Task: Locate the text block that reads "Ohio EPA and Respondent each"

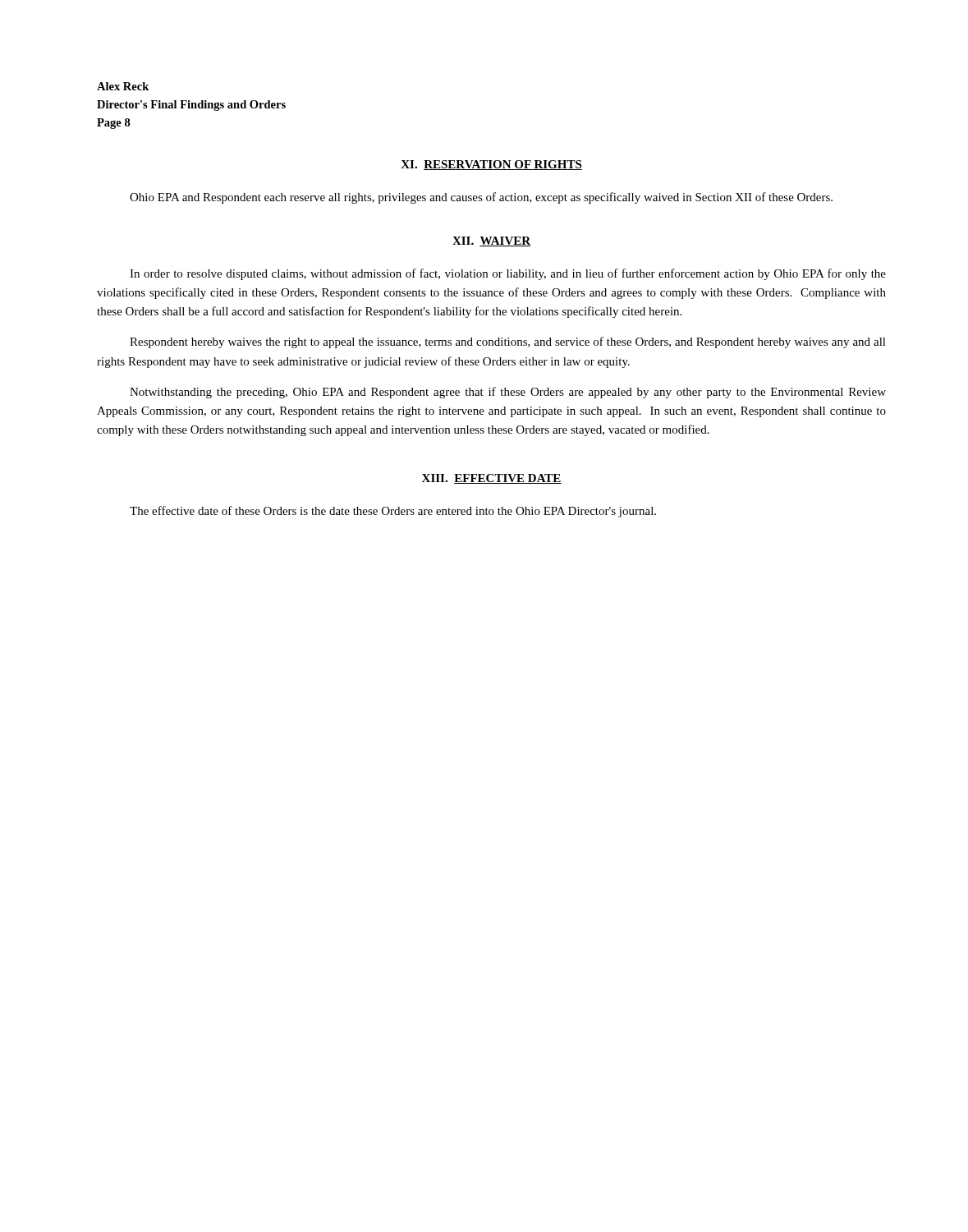Action: click(482, 197)
